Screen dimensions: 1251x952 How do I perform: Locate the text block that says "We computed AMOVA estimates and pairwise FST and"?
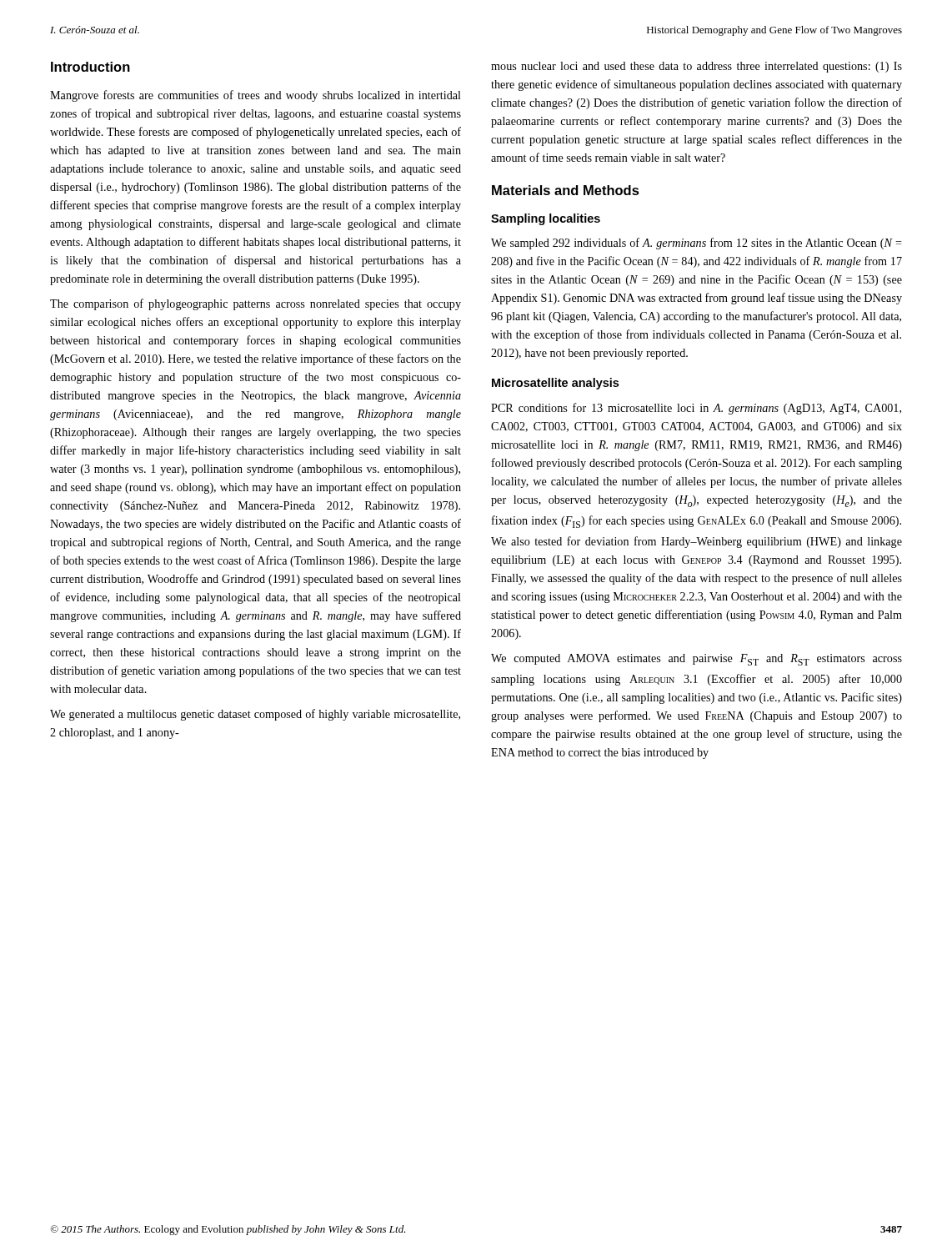697,705
